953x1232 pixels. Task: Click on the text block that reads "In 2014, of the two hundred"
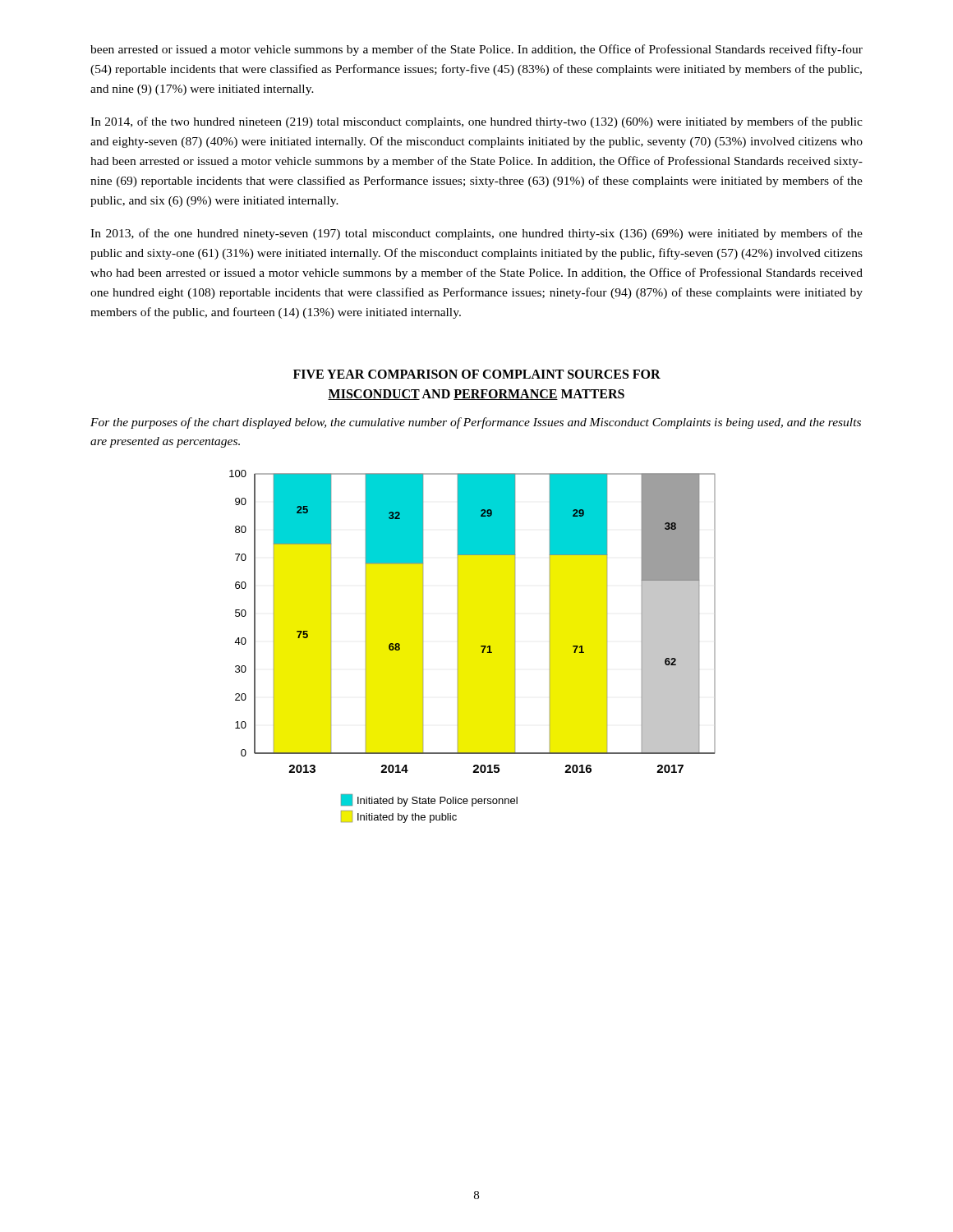point(476,161)
